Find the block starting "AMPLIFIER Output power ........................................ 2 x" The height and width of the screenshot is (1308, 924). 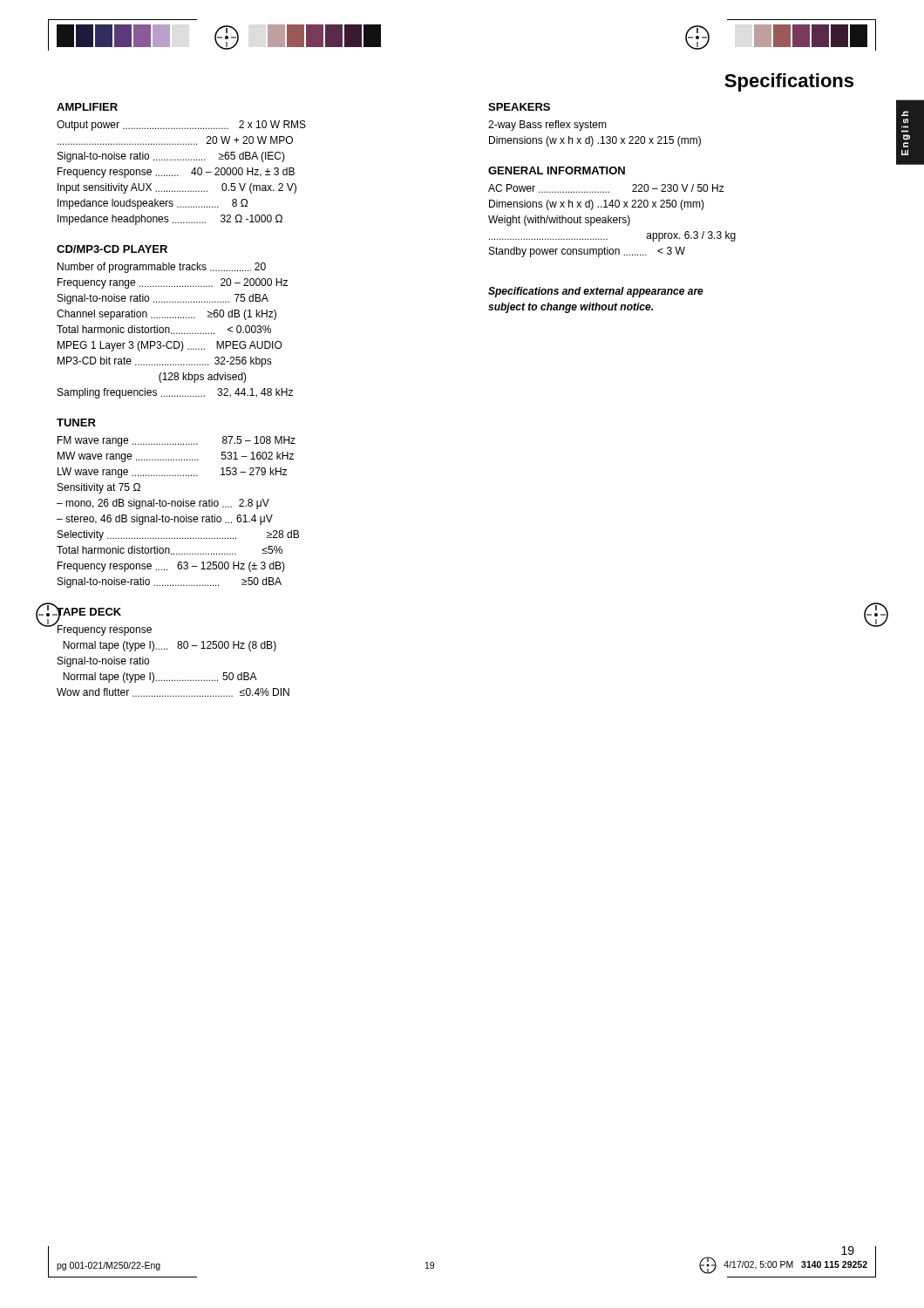[248, 164]
